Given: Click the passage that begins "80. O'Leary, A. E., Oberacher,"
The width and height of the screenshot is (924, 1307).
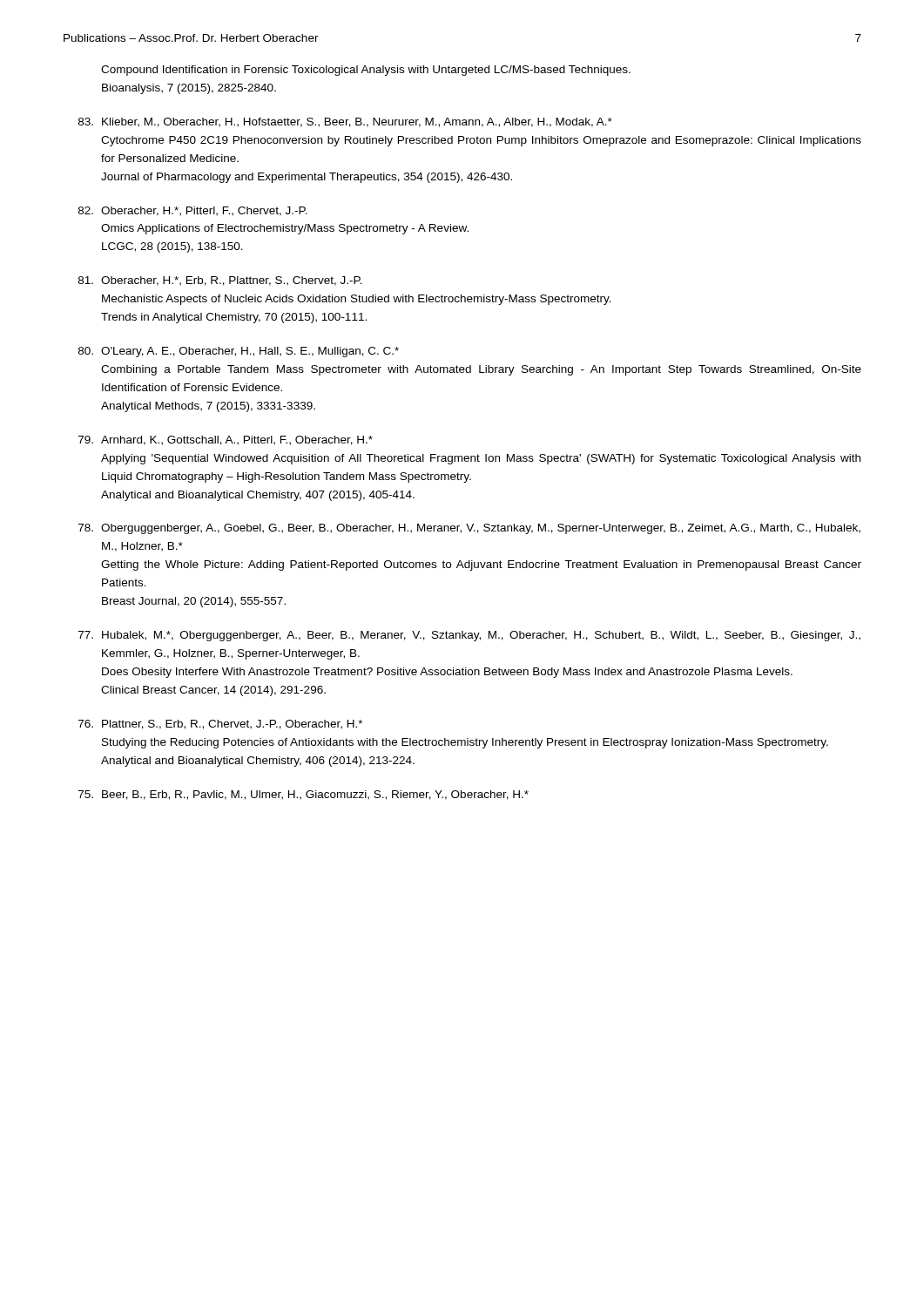Looking at the screenshot, I should tap(462, 379).
